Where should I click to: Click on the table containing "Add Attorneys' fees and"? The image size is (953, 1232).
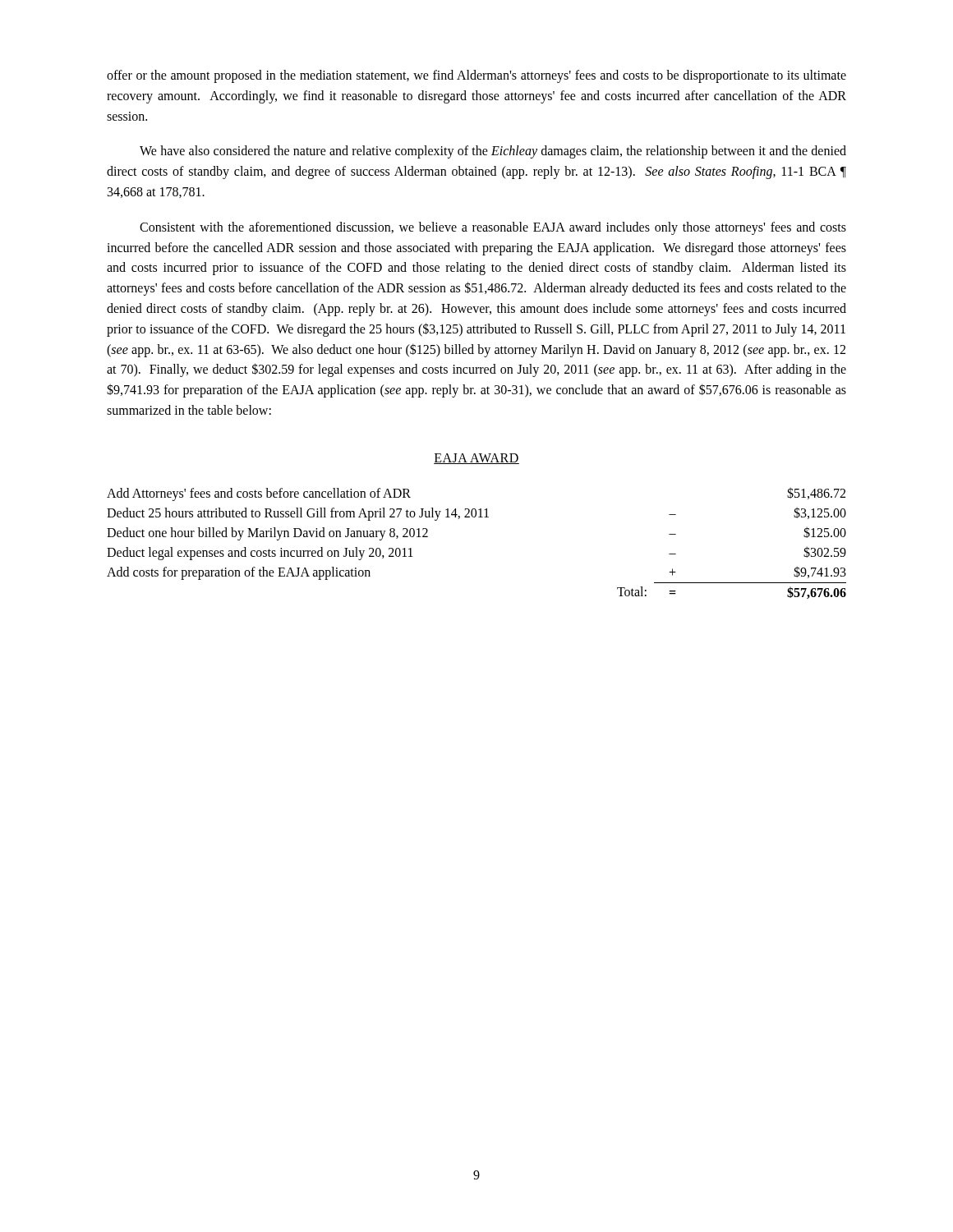(476, 543)
